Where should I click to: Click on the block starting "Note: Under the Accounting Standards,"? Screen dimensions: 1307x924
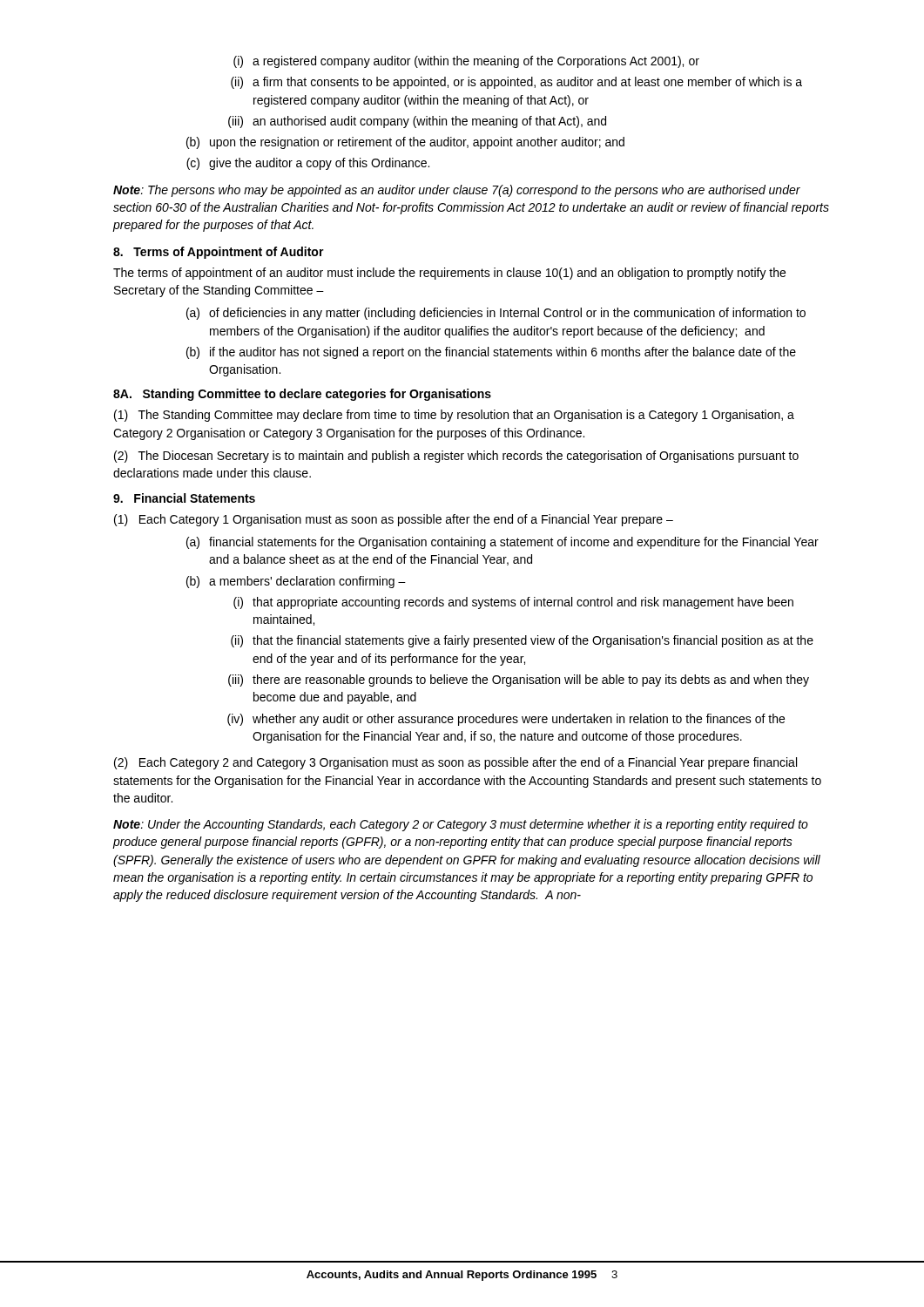[x=467, y=860]
